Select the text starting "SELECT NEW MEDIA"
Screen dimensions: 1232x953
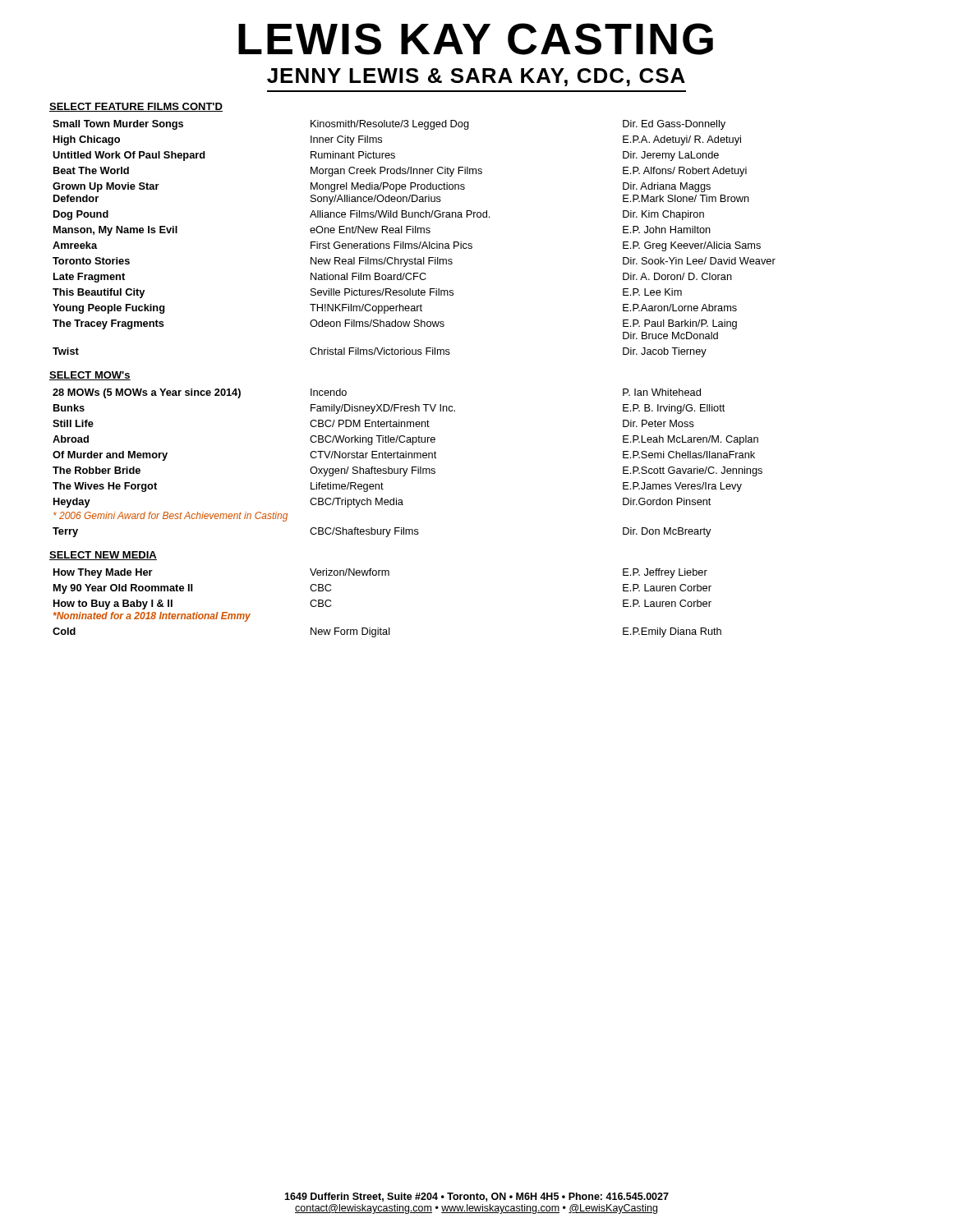[x=103, y=555]
